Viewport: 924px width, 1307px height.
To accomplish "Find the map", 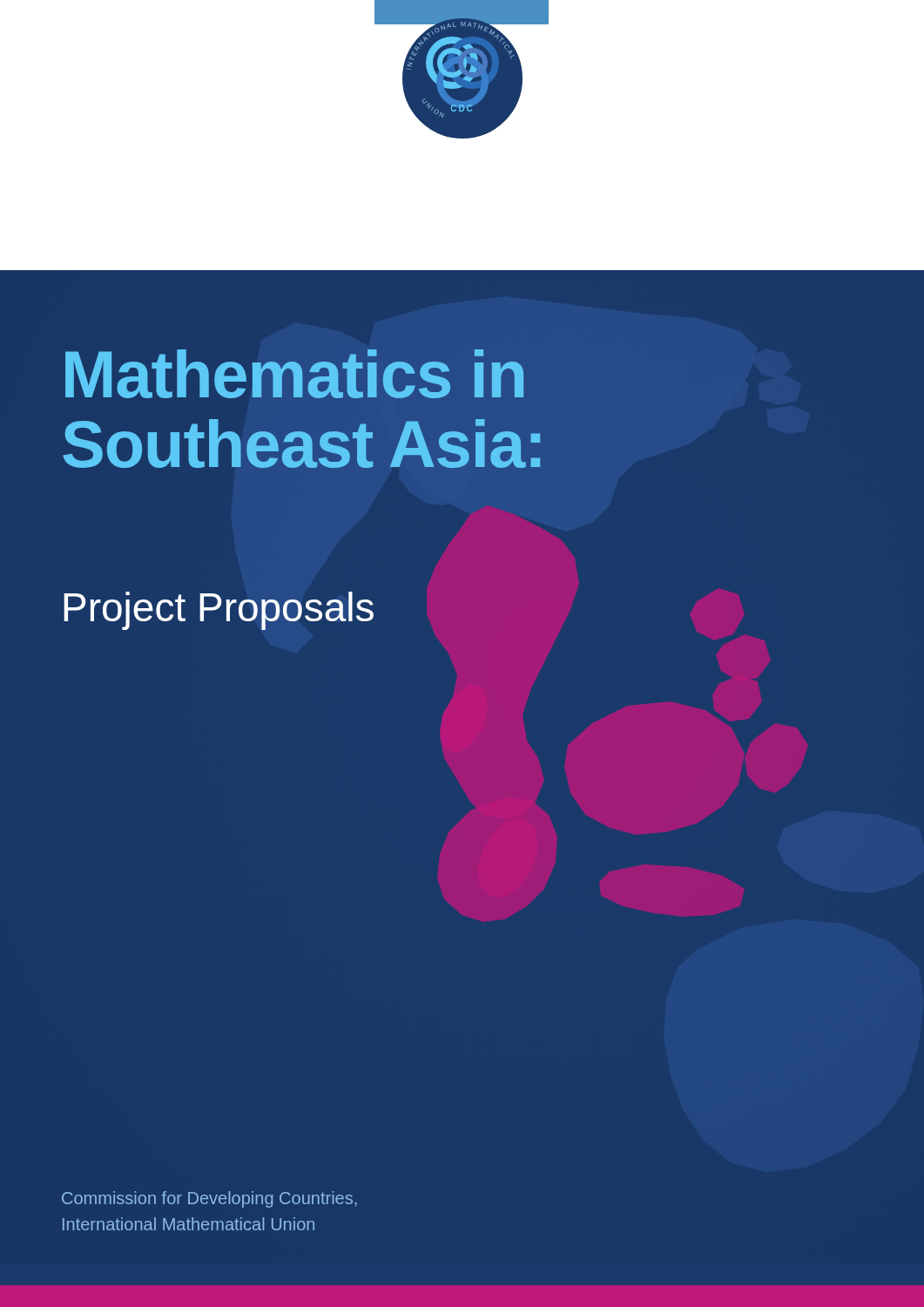I will [x=462, y=767].
